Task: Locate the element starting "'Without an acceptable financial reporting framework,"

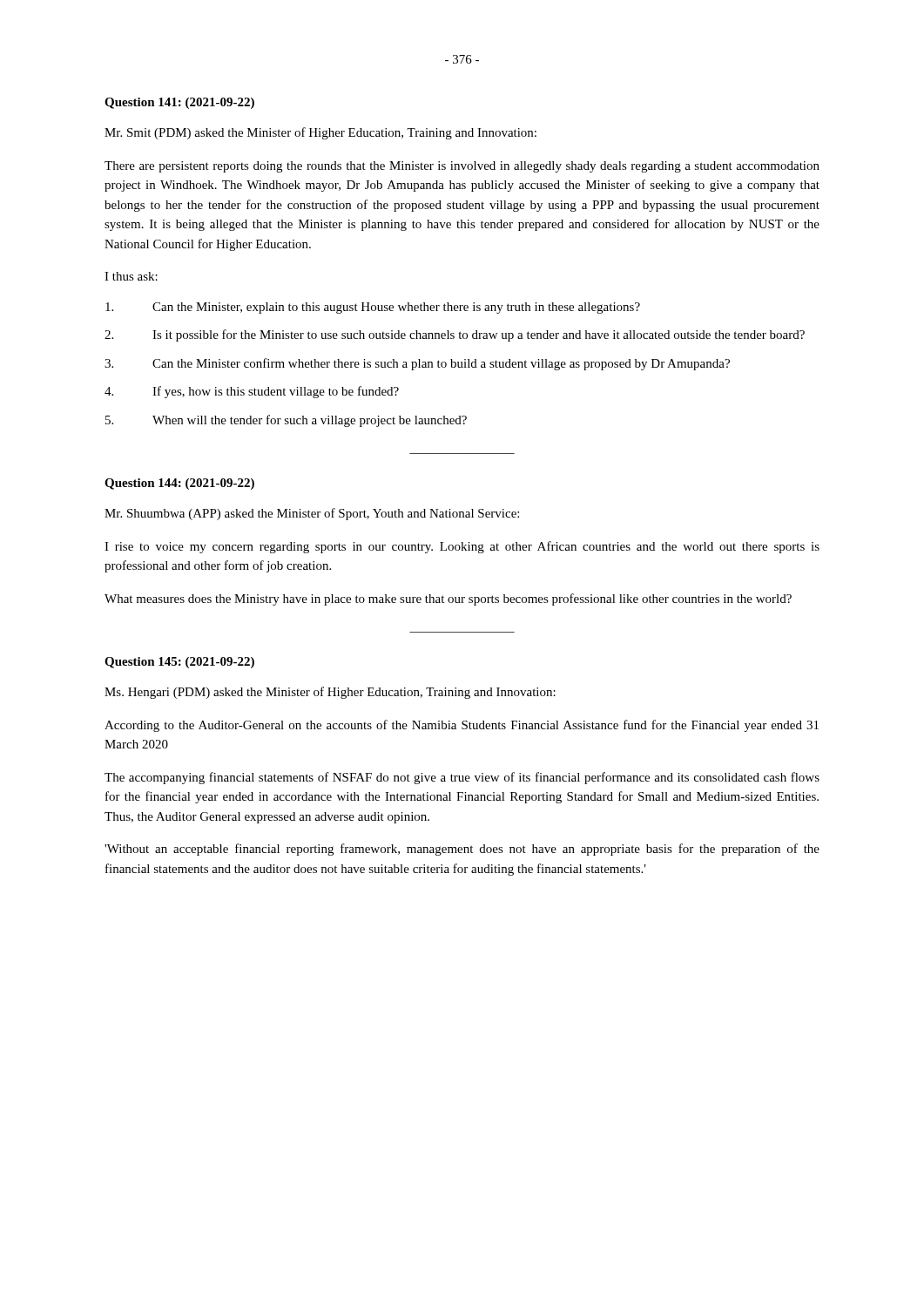Action: pyautogui.click(x=462, y=859)
